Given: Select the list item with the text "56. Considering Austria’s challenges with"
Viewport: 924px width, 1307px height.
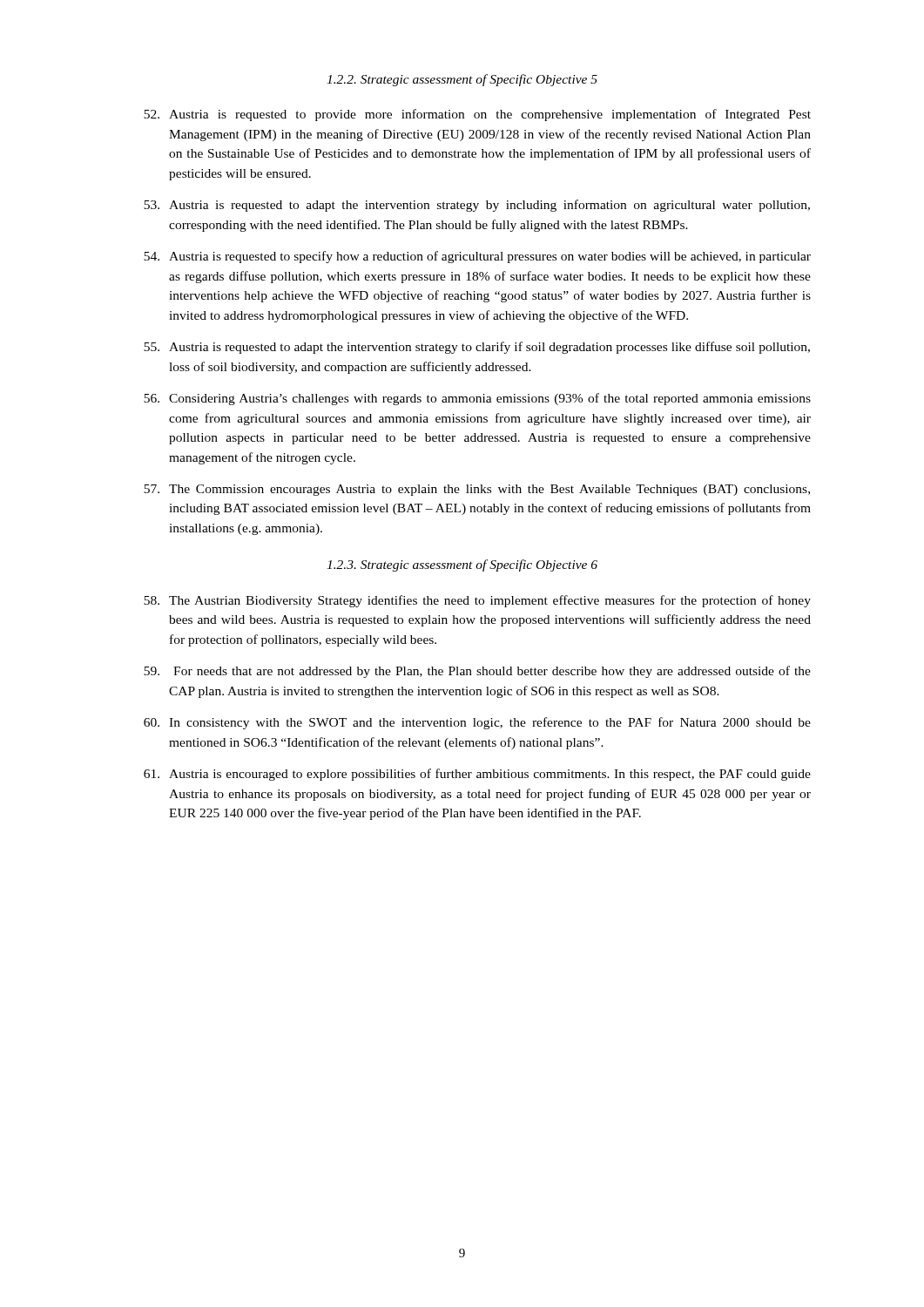Looking at the screenshot, I should pyautogui.click(x=462, y=428).
